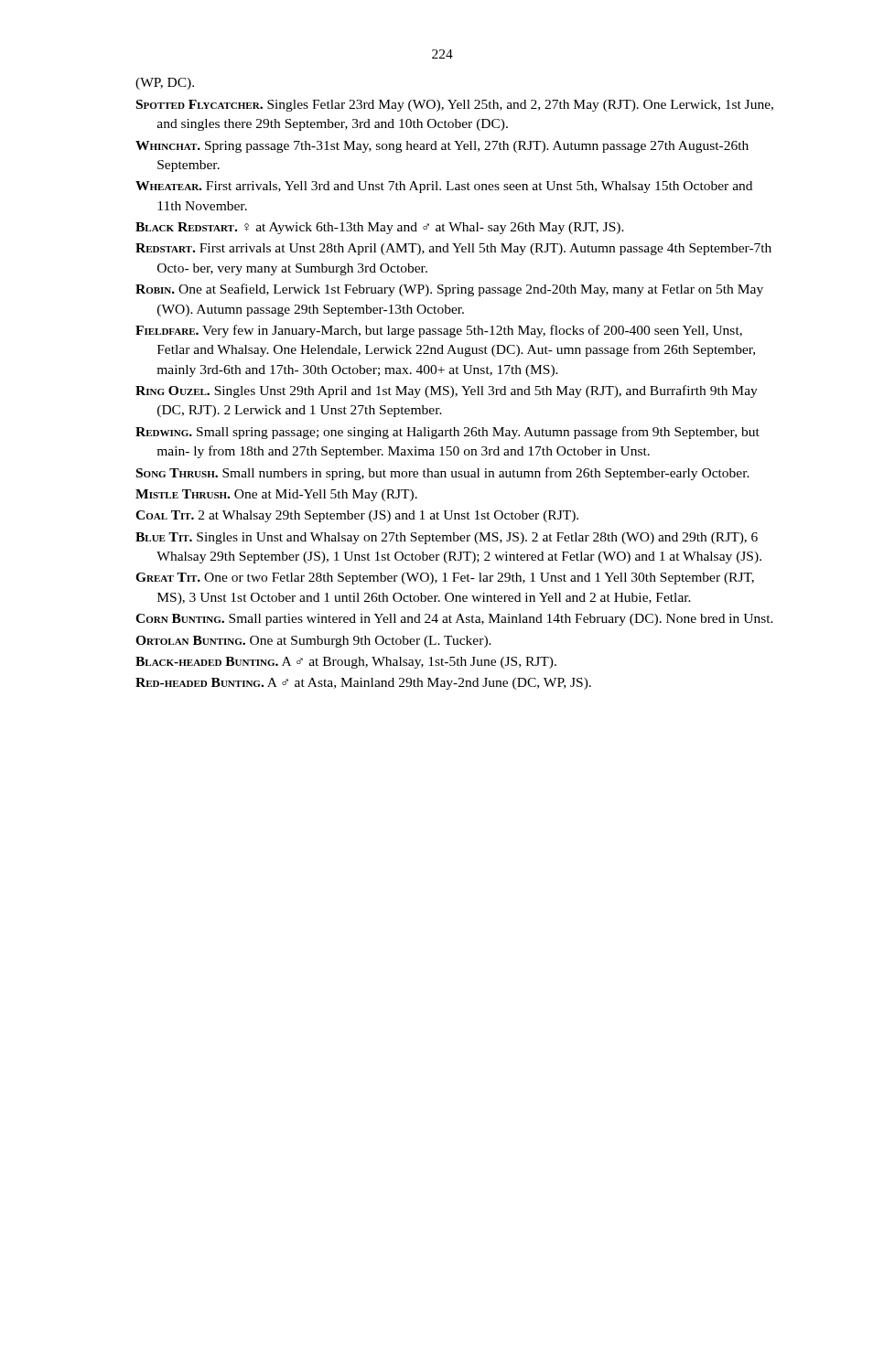Select the region starting "Robin. One at Seafield, Lerwick"

pos(455,299)
